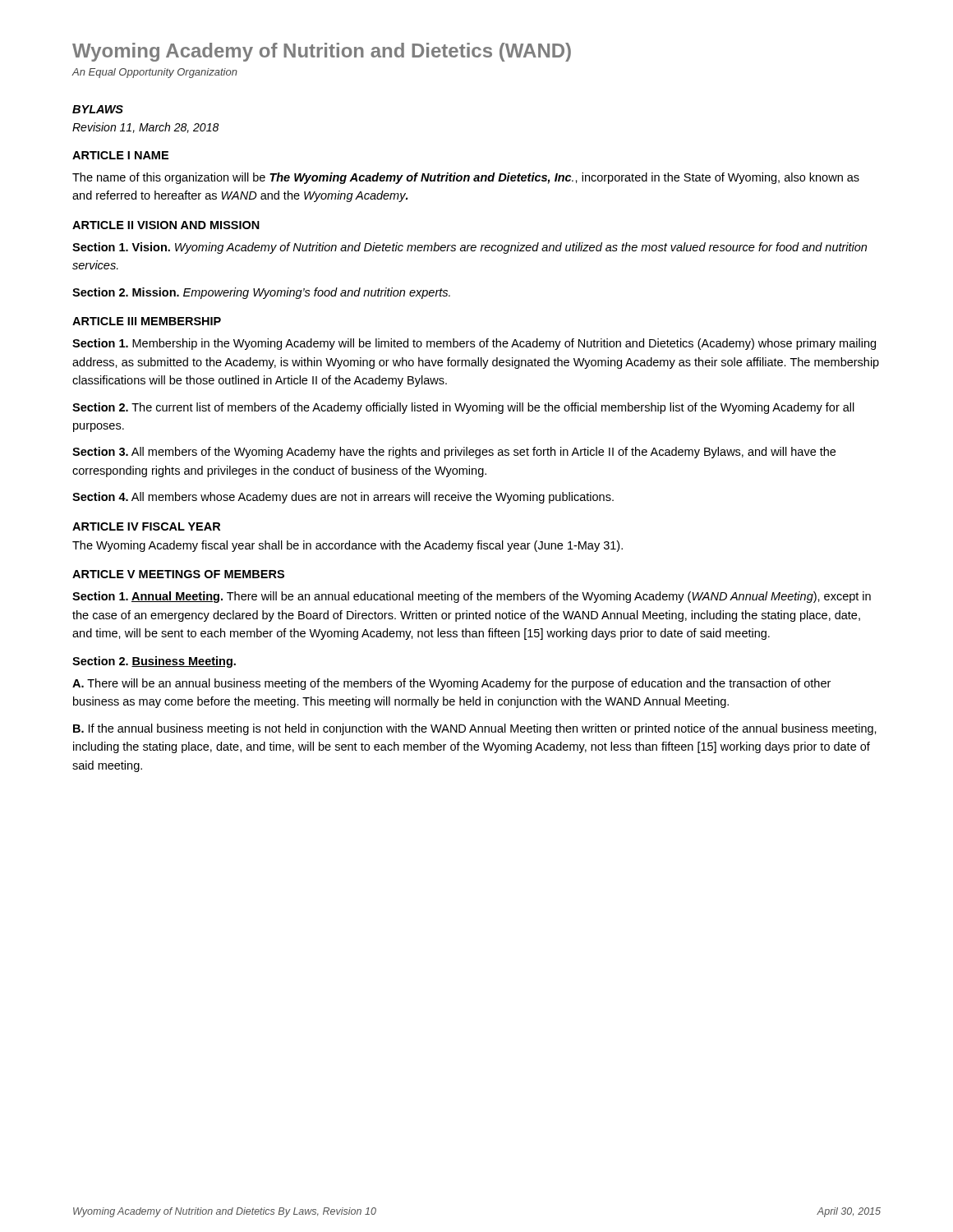Locate the text "Section 2. Business Meeting."

pos(154,661)
